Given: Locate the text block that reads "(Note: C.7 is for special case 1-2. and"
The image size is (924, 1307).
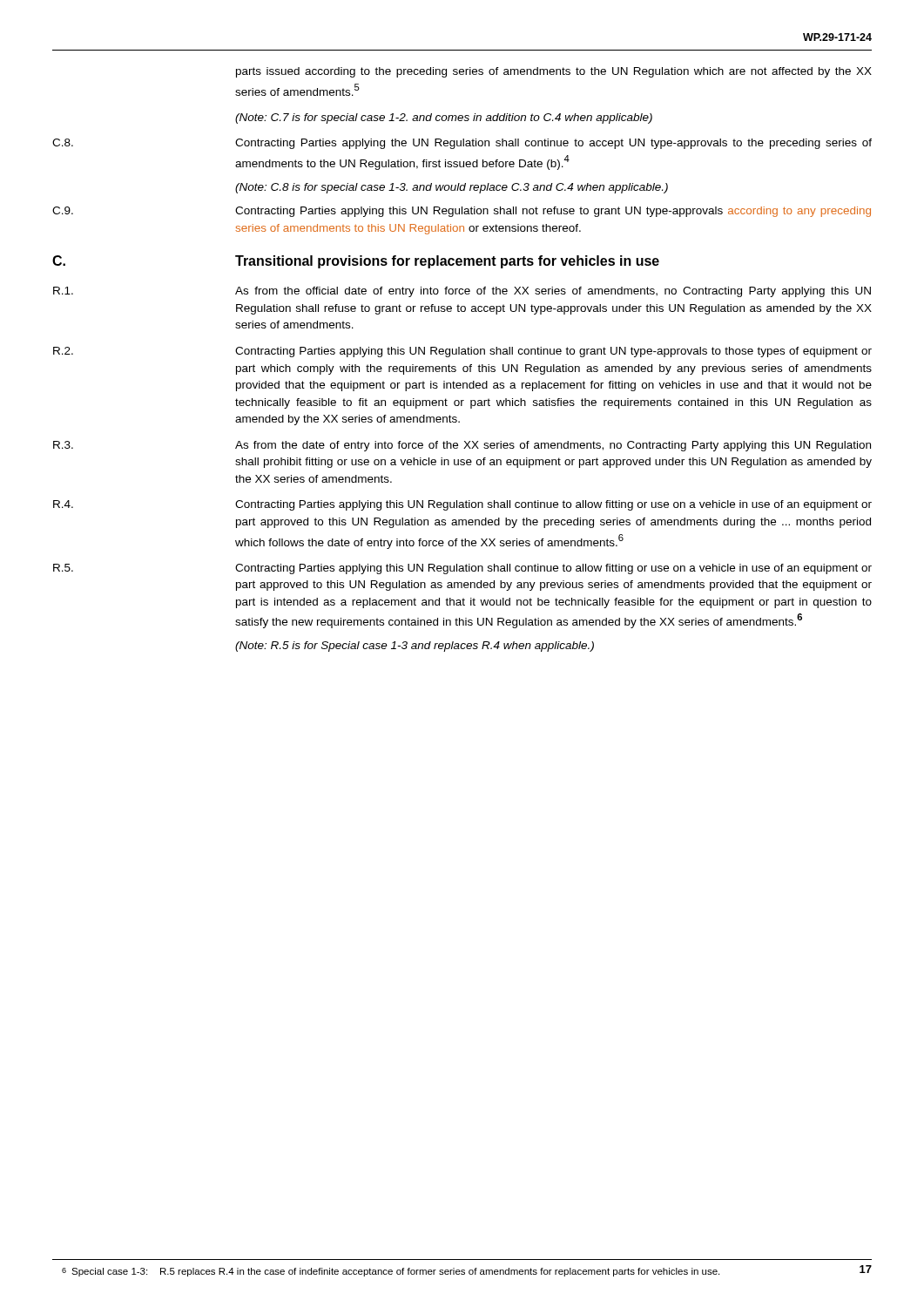Looking at the screenshot, I should pyautogui.click(x=444, y=117).
